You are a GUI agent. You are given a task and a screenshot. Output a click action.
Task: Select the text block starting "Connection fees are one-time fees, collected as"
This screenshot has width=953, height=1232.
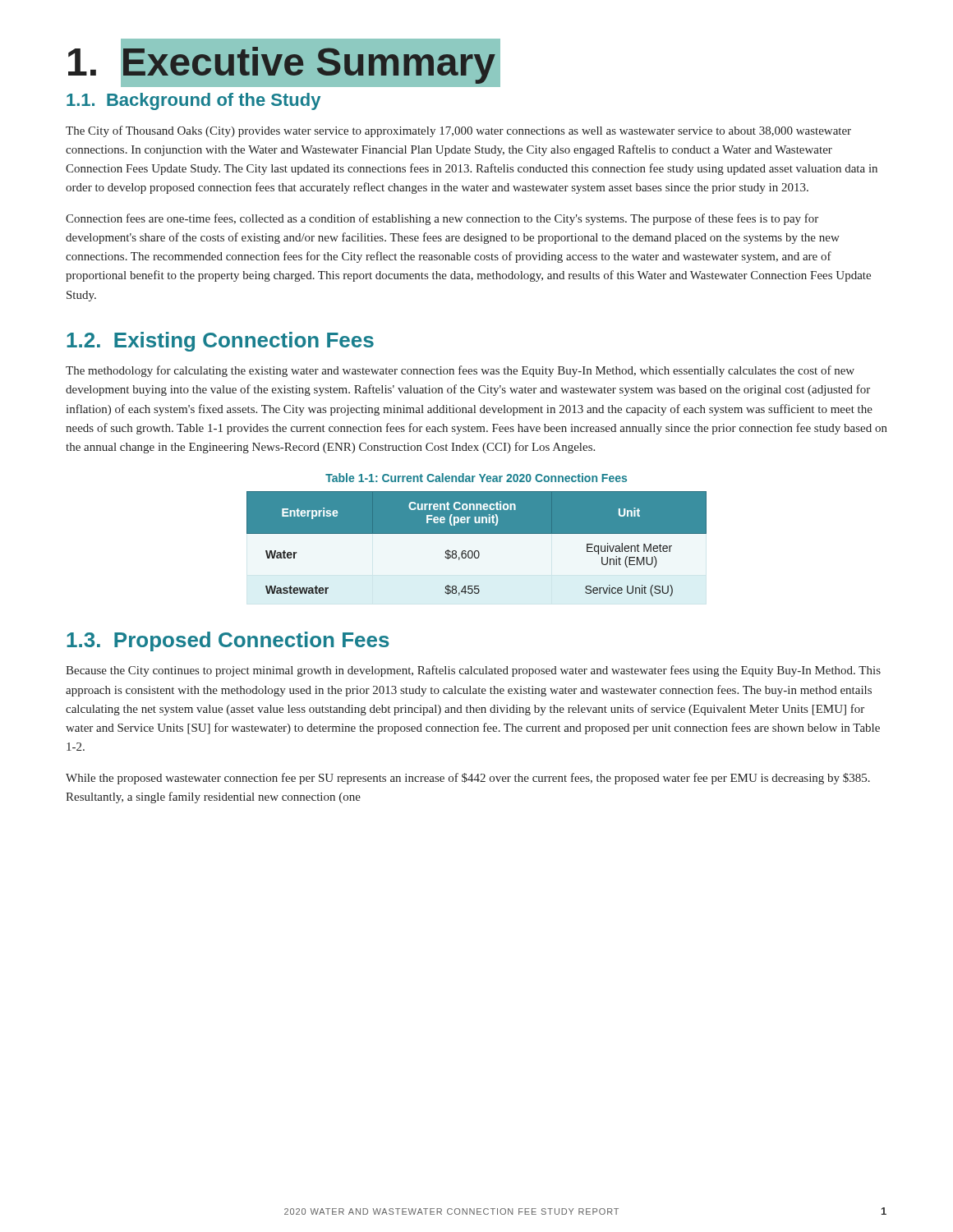[476, 257]
